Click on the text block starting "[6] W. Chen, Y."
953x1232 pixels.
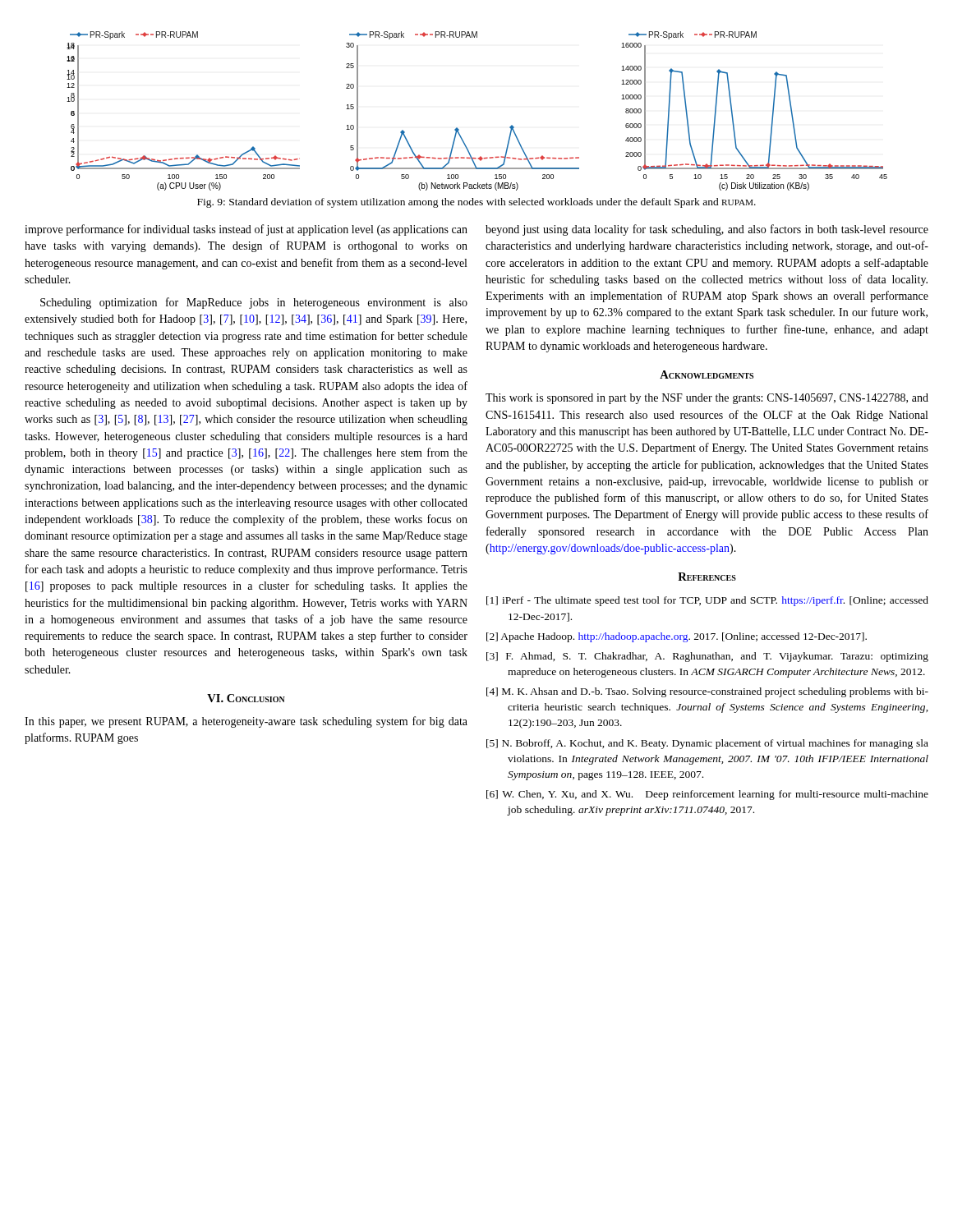point(707,802)
